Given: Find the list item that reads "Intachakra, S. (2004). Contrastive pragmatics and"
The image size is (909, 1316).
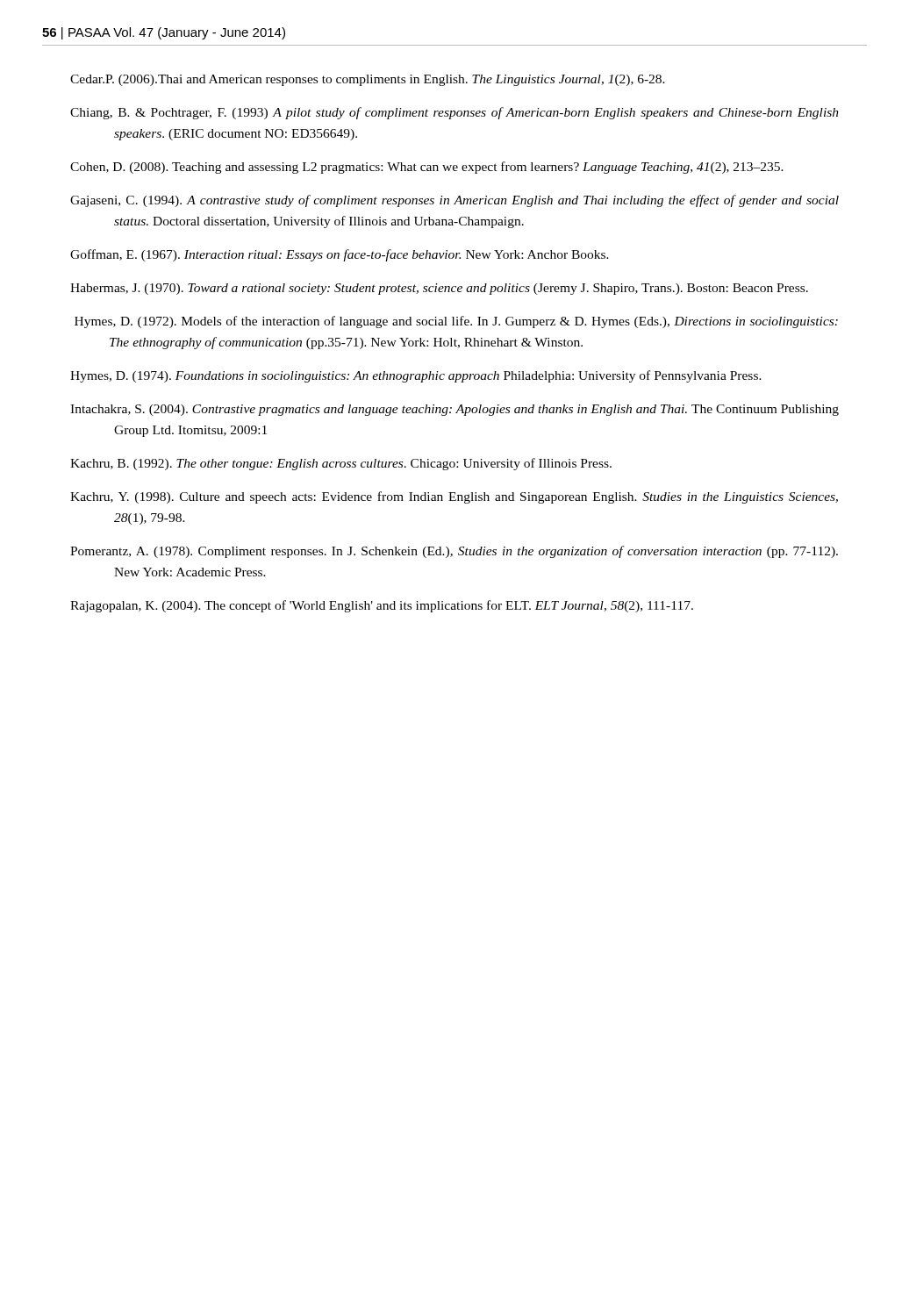Looking at the screenshot, I should [x=454, y=419].
